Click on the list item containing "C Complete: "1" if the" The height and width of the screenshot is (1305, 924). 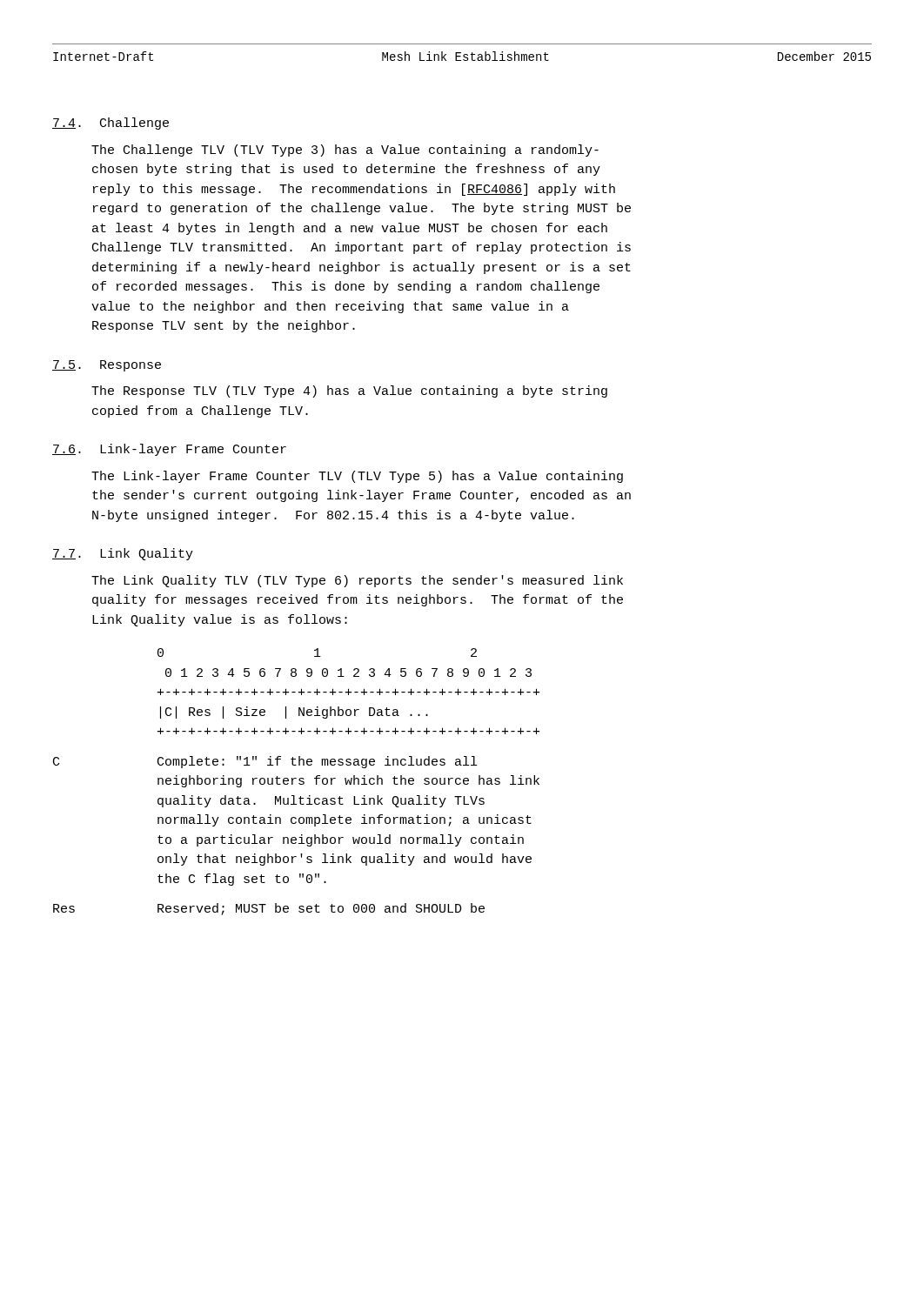296,821
